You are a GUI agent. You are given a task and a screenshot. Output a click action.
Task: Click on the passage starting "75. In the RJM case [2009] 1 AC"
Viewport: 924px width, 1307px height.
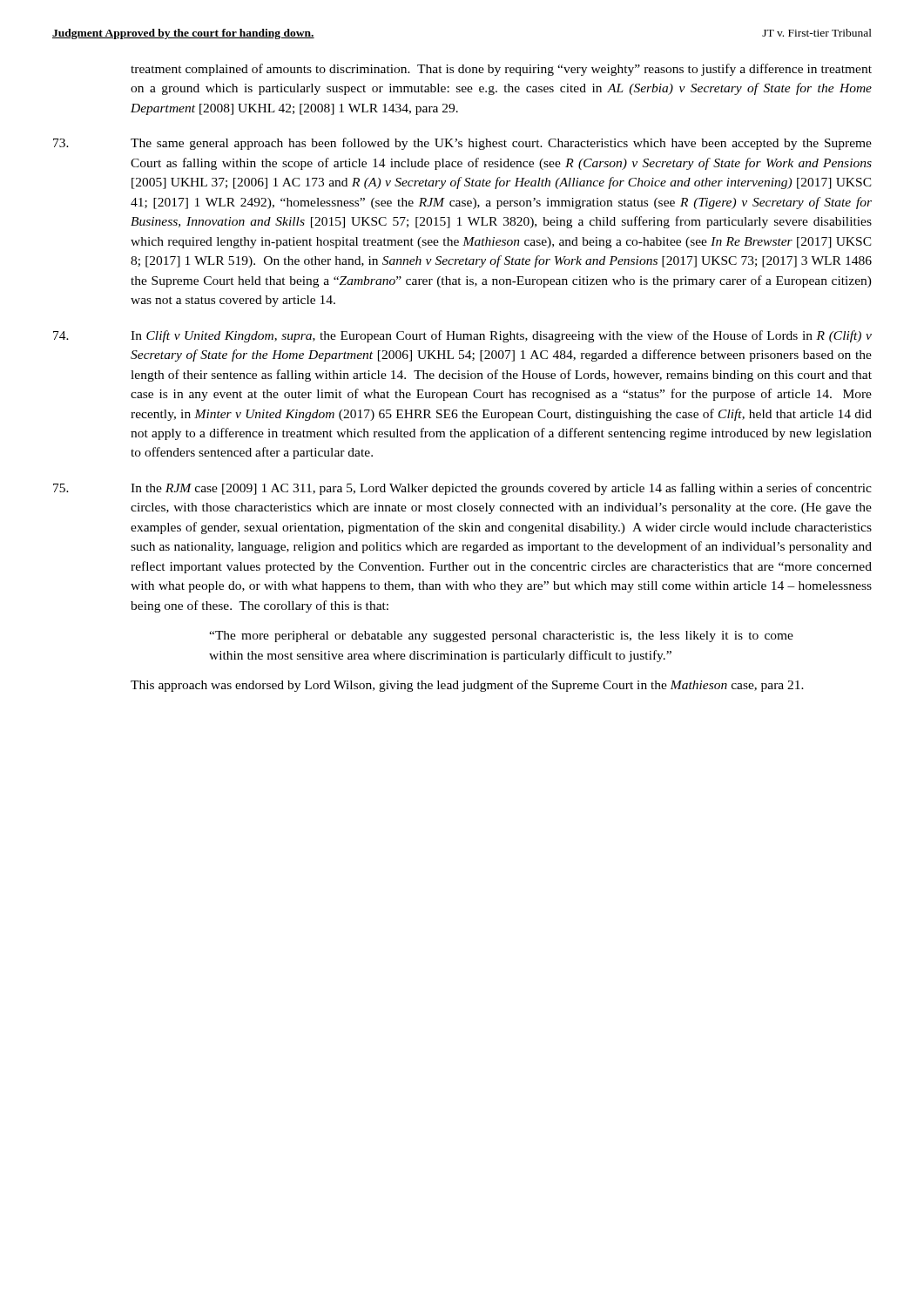point(462,587)
